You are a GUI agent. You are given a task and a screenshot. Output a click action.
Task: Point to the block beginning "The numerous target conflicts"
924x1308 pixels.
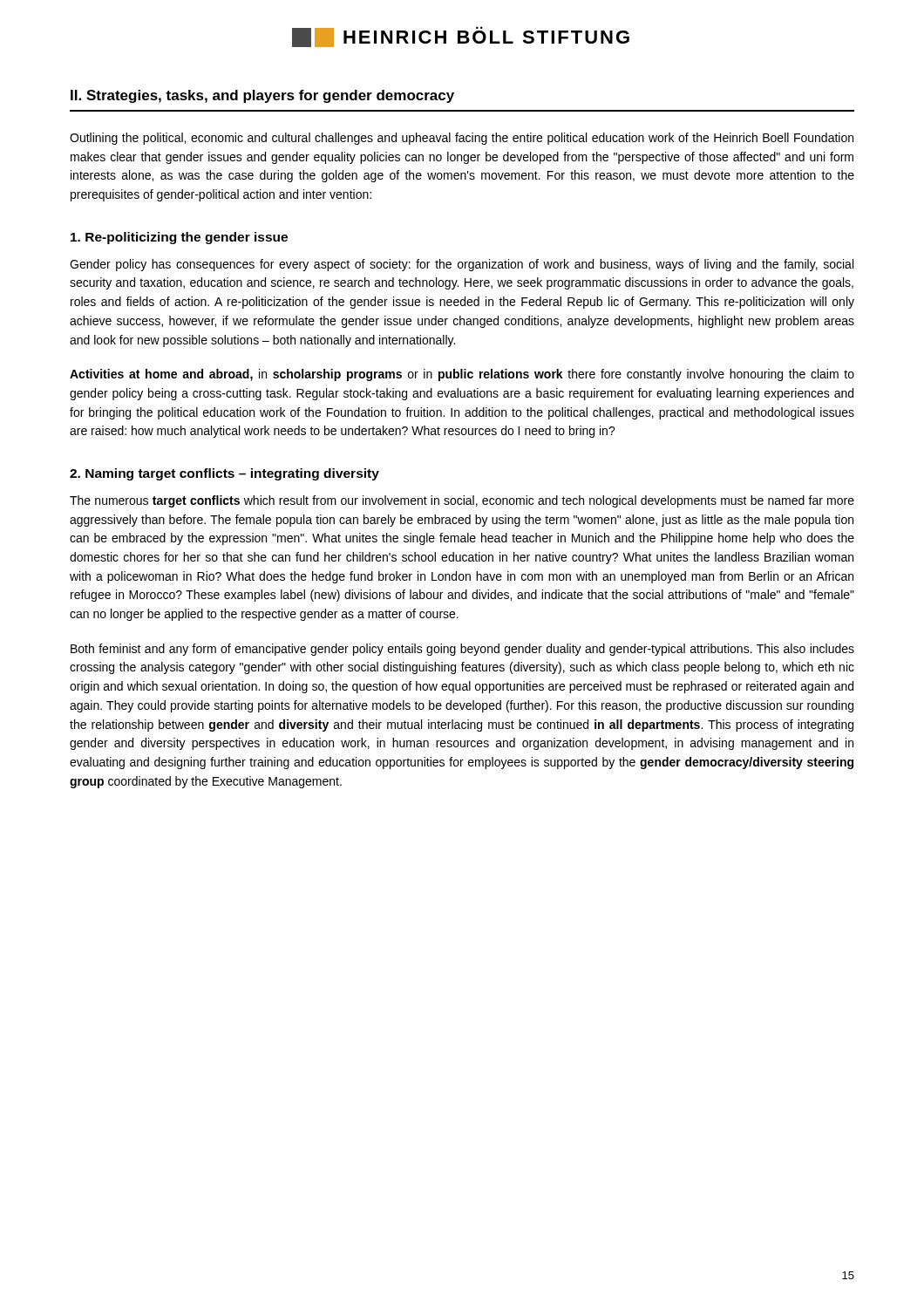click(462, 557)
